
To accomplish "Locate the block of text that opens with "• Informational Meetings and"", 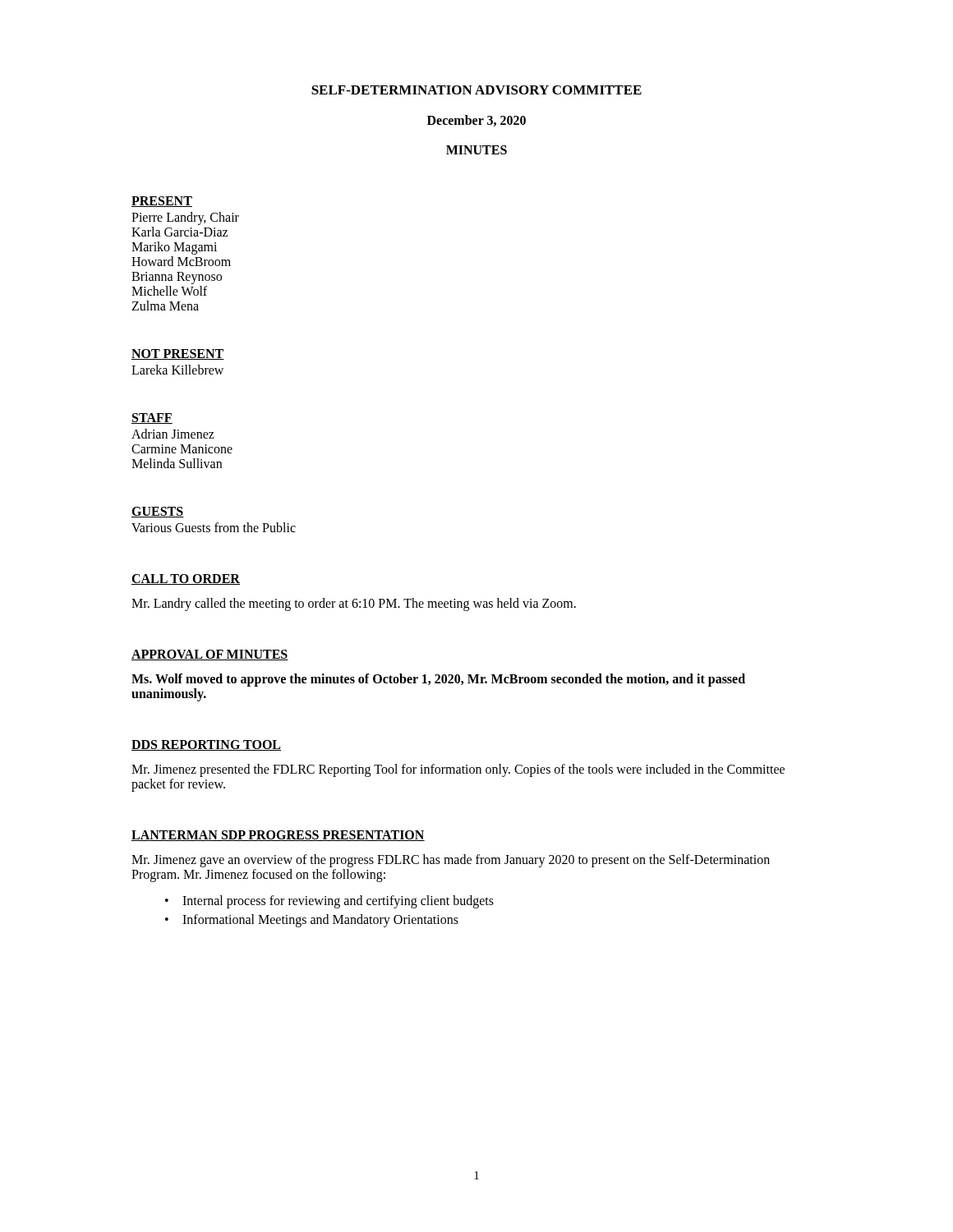I will tap(311, 920).
